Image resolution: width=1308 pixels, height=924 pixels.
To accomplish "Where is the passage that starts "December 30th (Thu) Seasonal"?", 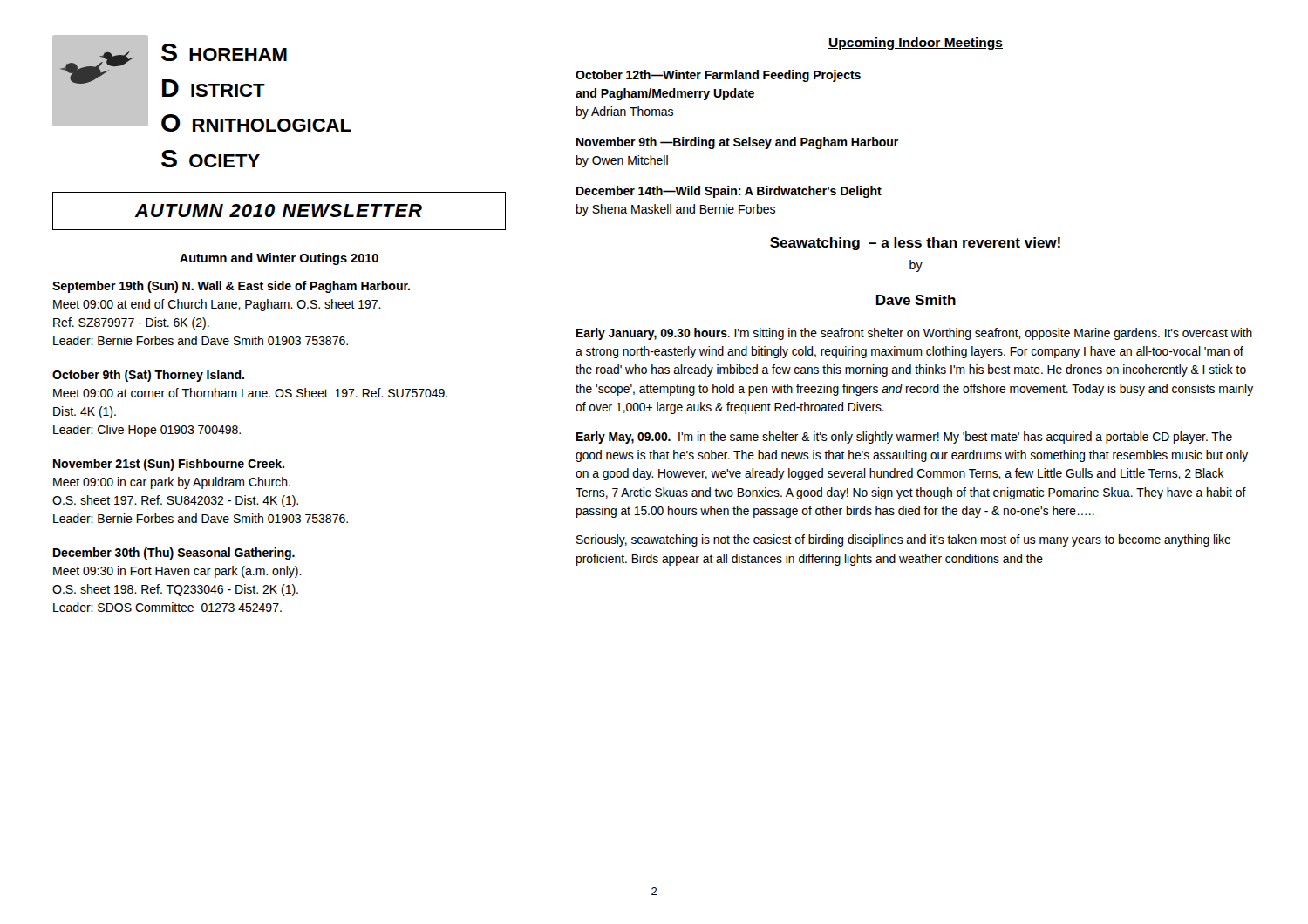I will [x=279, y=581].
